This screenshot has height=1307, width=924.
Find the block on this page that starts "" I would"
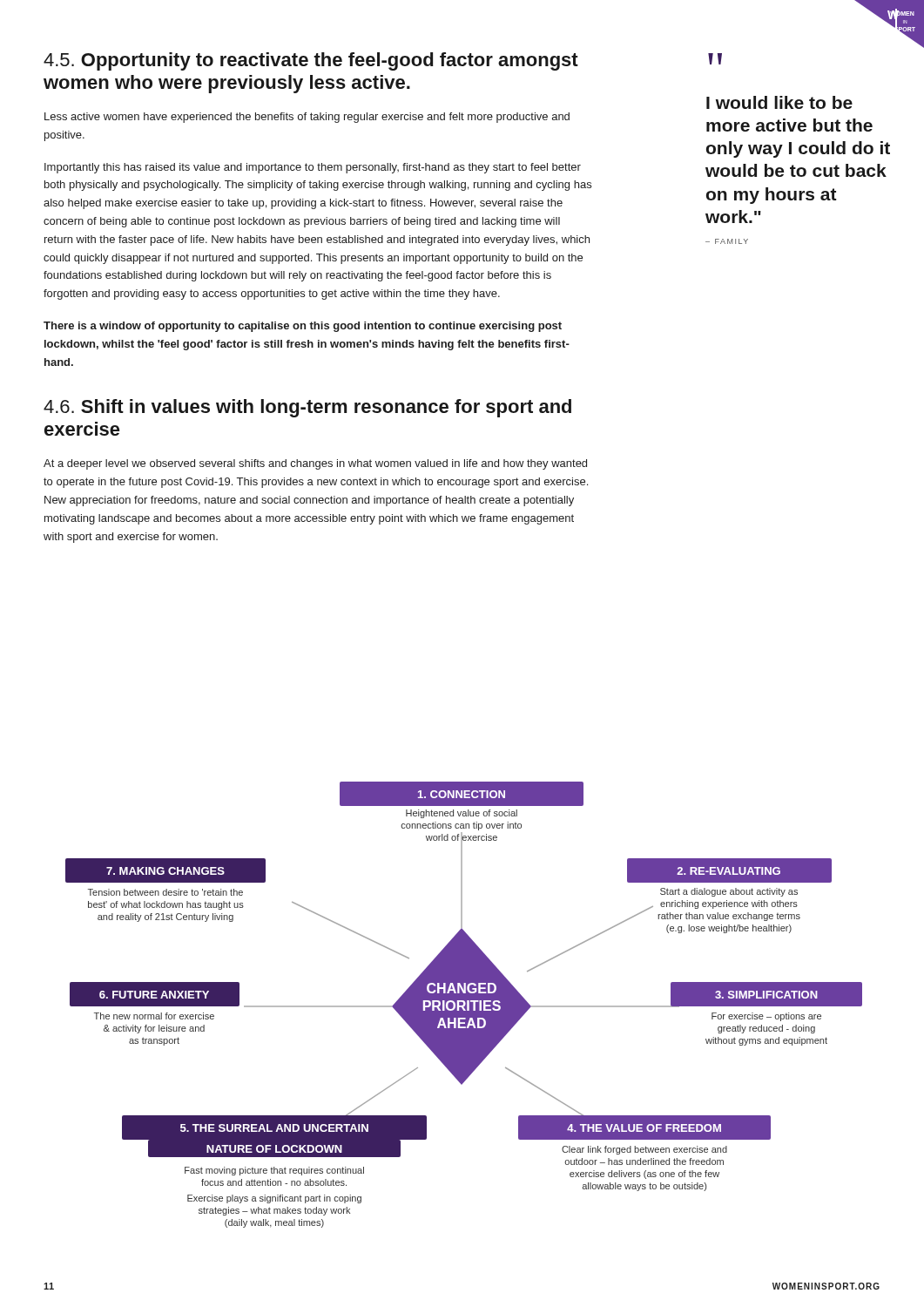click(799, 149)
